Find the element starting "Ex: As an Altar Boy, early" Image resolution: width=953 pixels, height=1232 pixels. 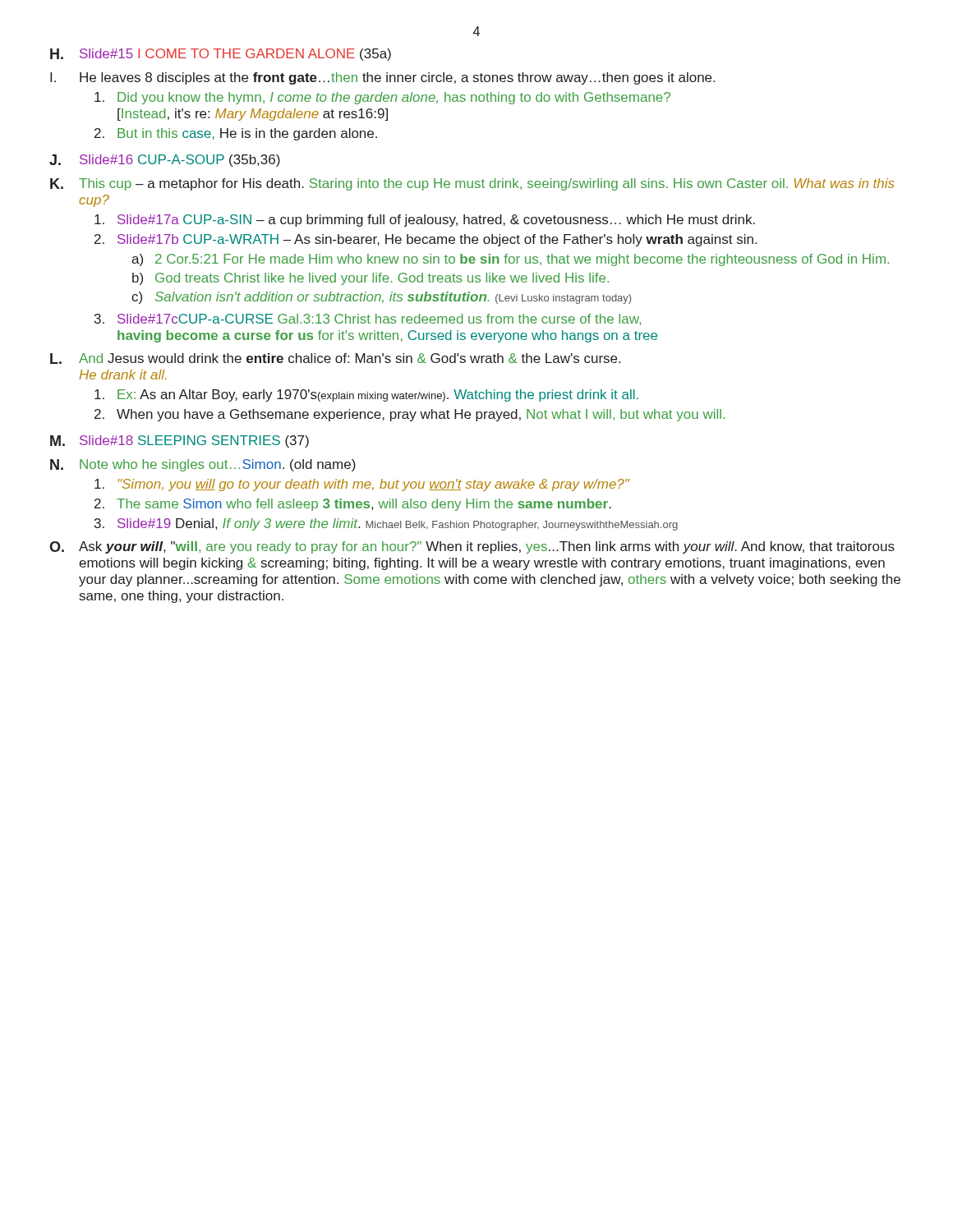click(510, 395)
